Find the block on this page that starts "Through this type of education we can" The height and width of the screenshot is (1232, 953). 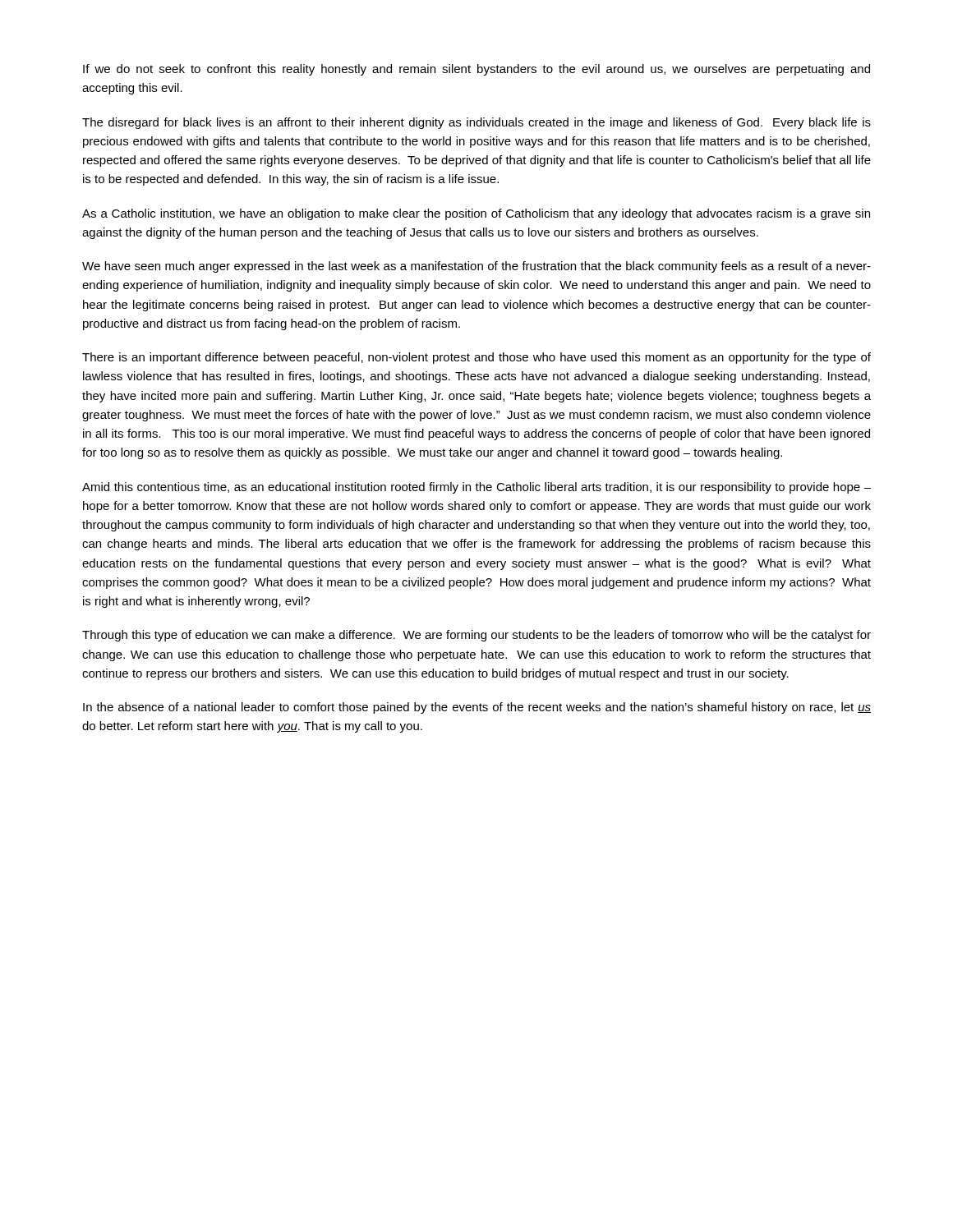(476, 654)
